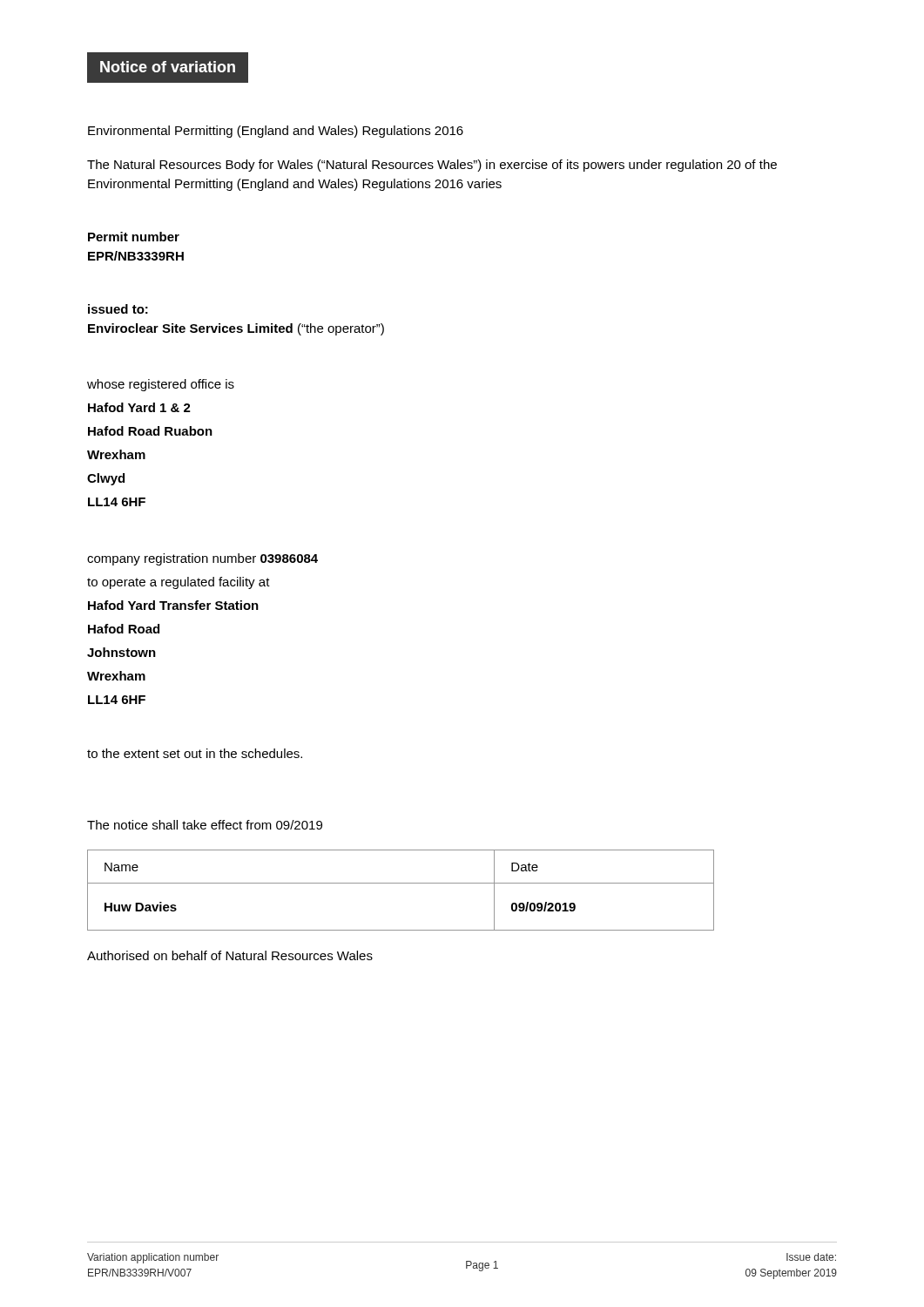Navigate to the text starting "to the extent set out in the"

[x=195, y=753]
